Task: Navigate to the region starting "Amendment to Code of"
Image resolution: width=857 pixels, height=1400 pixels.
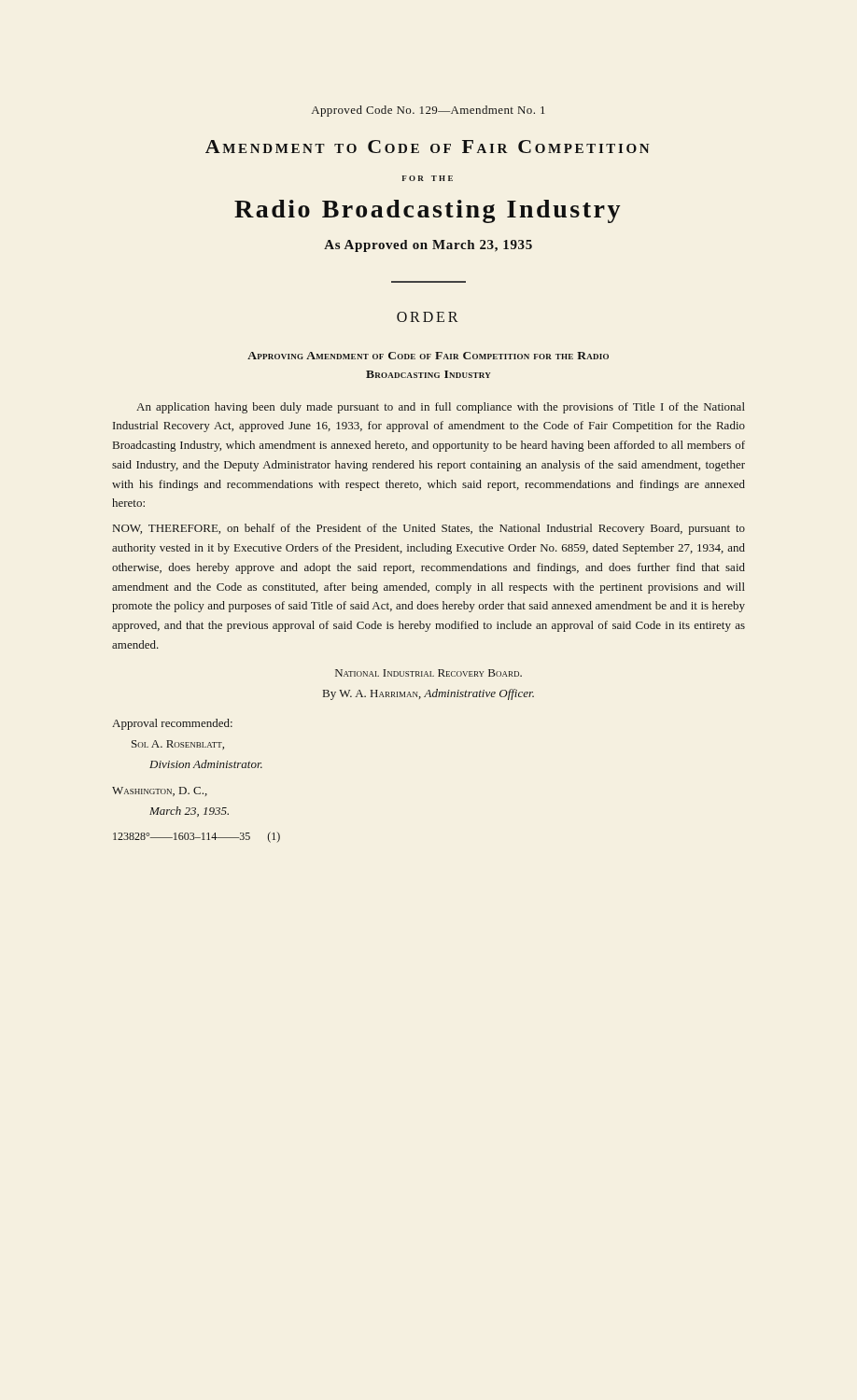Action: coord(428,146)
